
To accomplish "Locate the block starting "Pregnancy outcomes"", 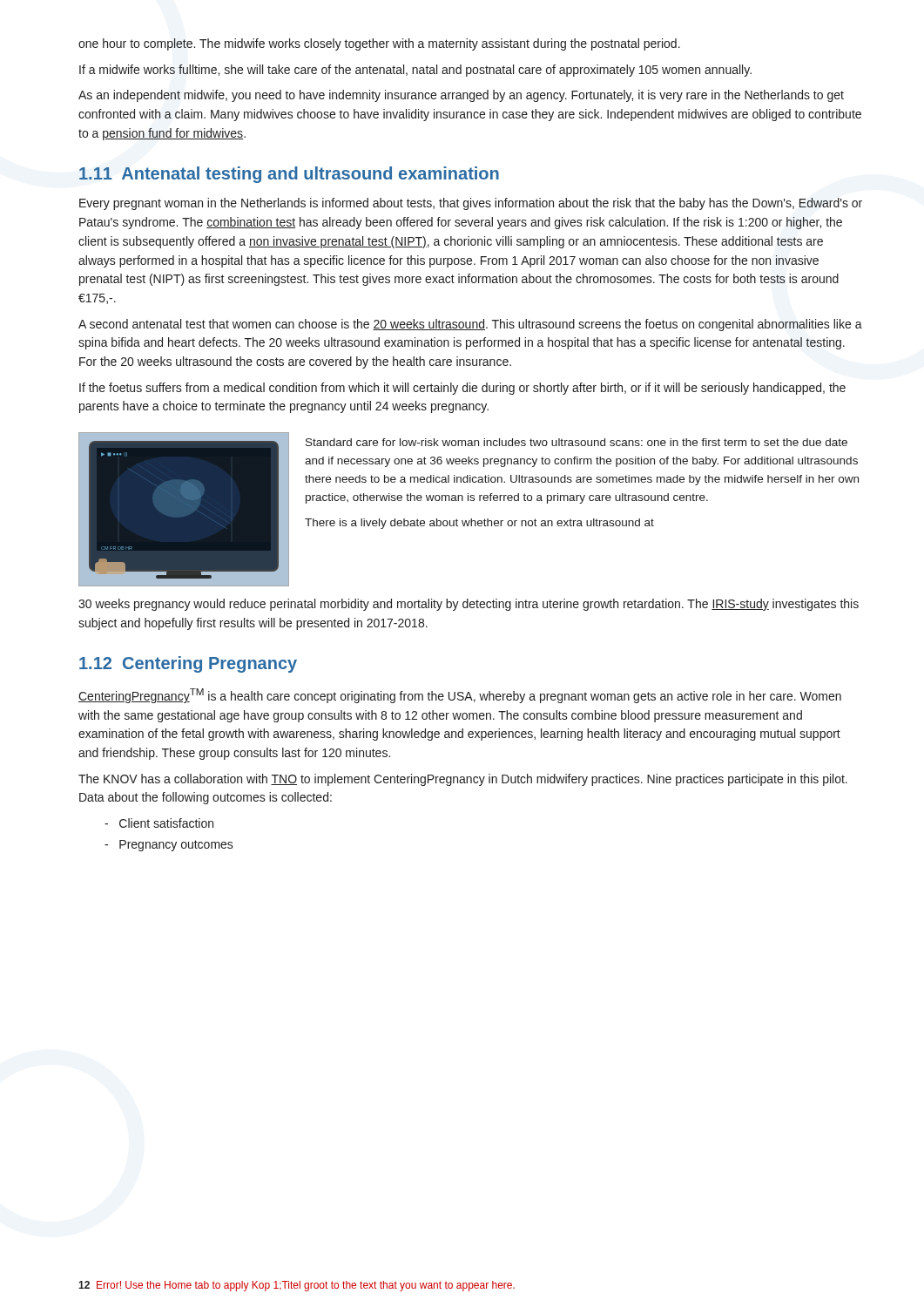I will [x=169, y=844].
